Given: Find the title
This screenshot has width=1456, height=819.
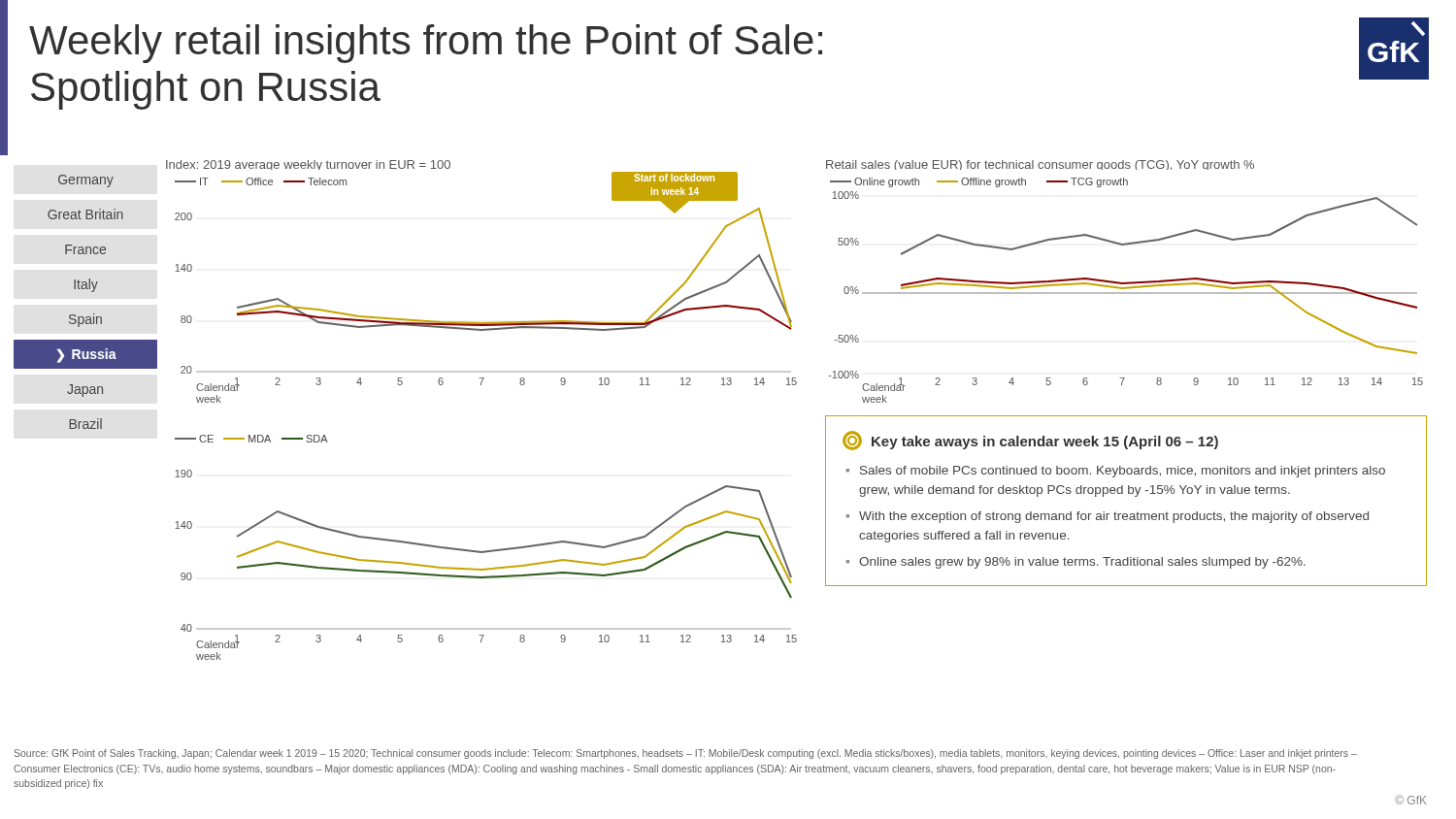Looking at the screenshot, I should pos(428,64).
